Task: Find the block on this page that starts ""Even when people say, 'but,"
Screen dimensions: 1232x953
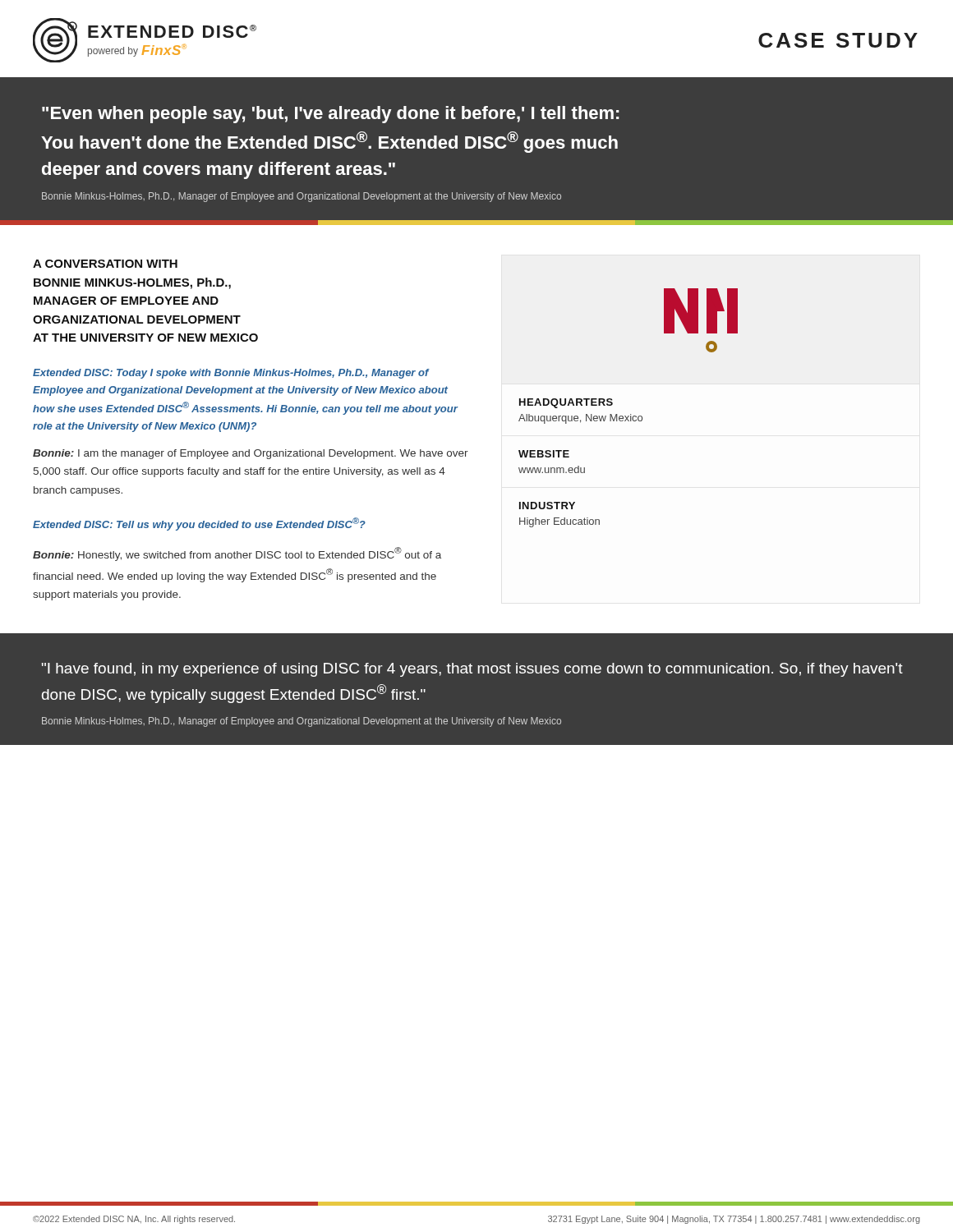Action: point(476,151)
